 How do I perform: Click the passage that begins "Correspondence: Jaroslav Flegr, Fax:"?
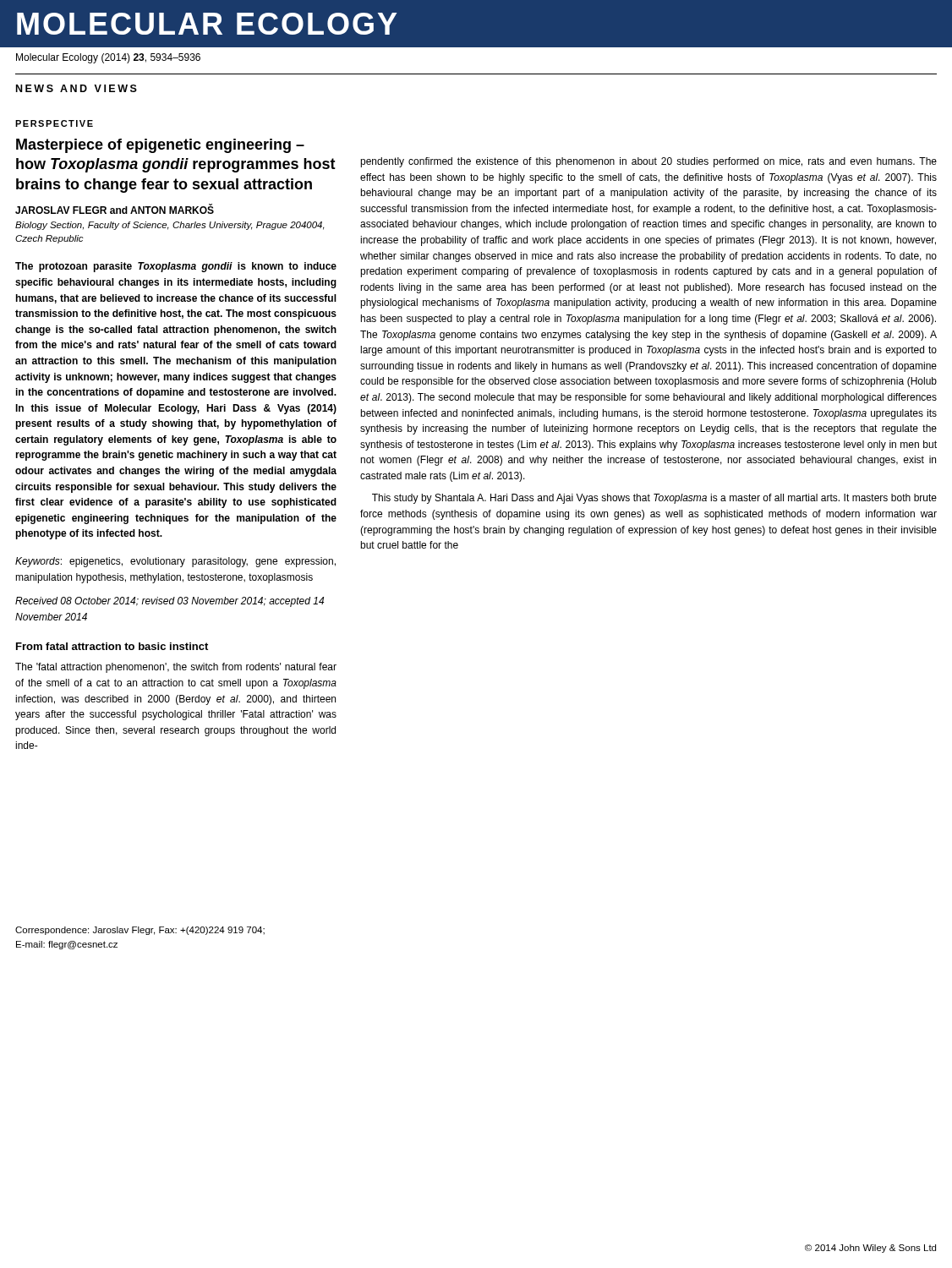click(x=140, y=937)
